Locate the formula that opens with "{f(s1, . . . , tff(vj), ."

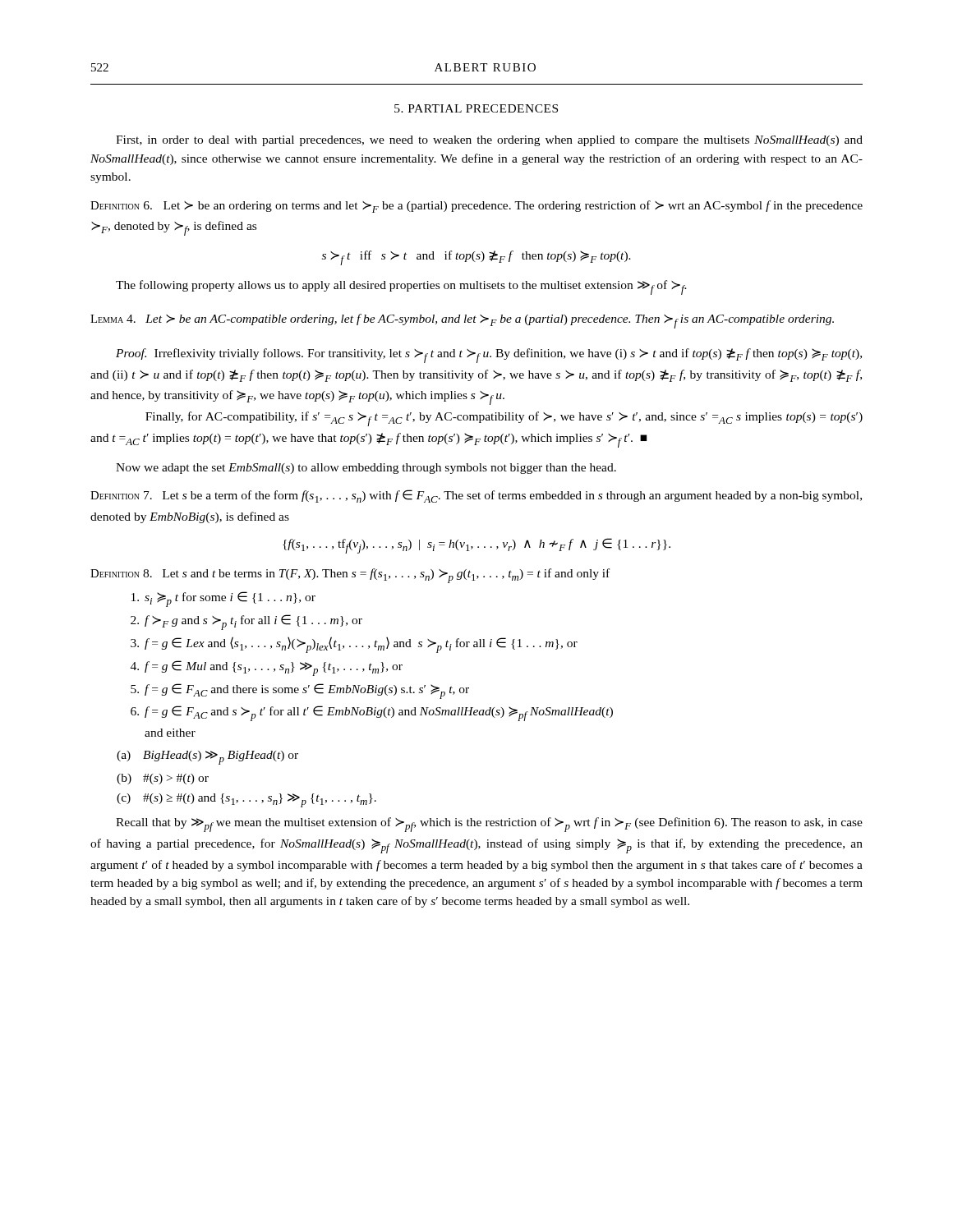[476, 545]
